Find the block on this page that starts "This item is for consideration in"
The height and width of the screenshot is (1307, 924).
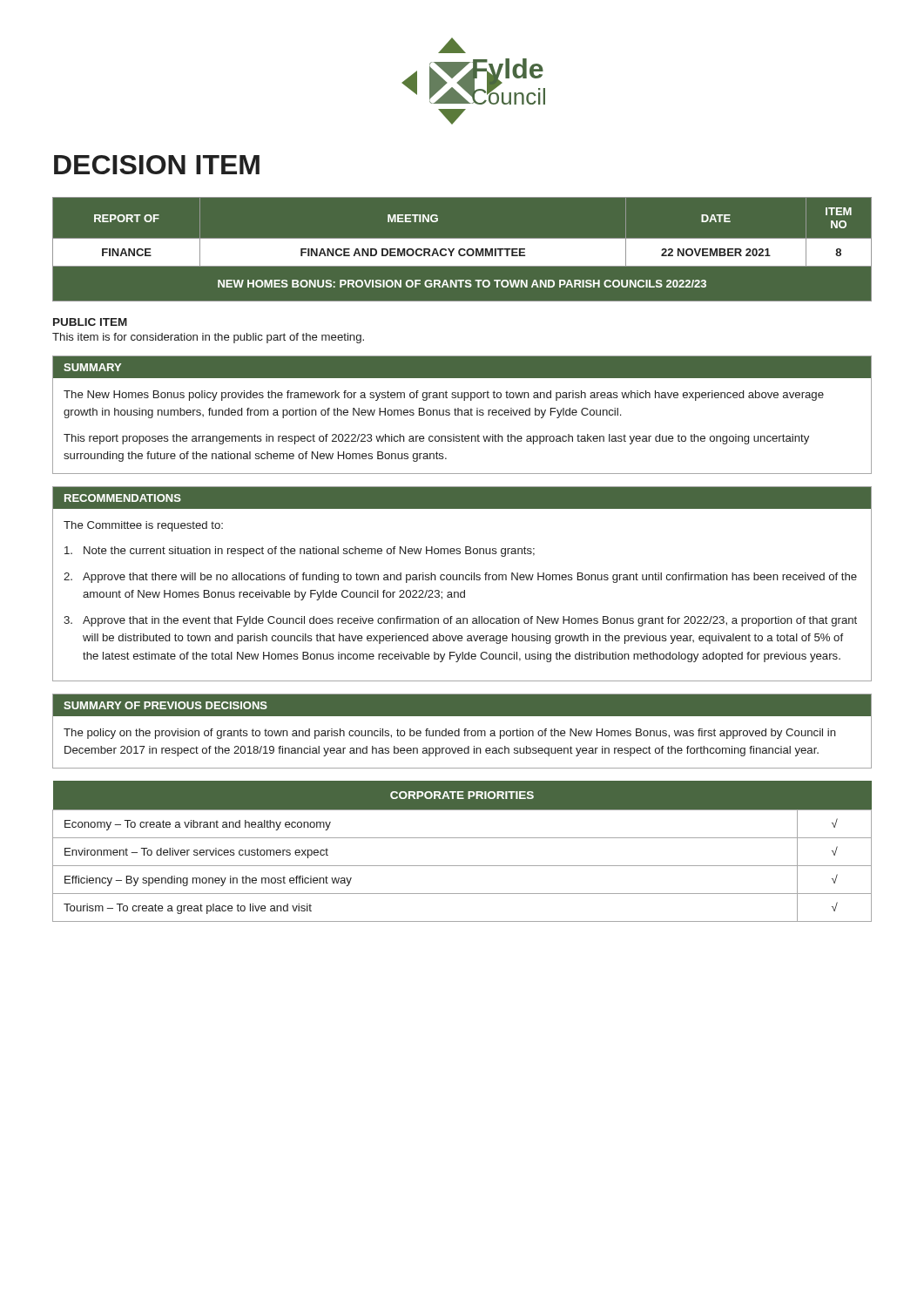(x=209, y=337)
